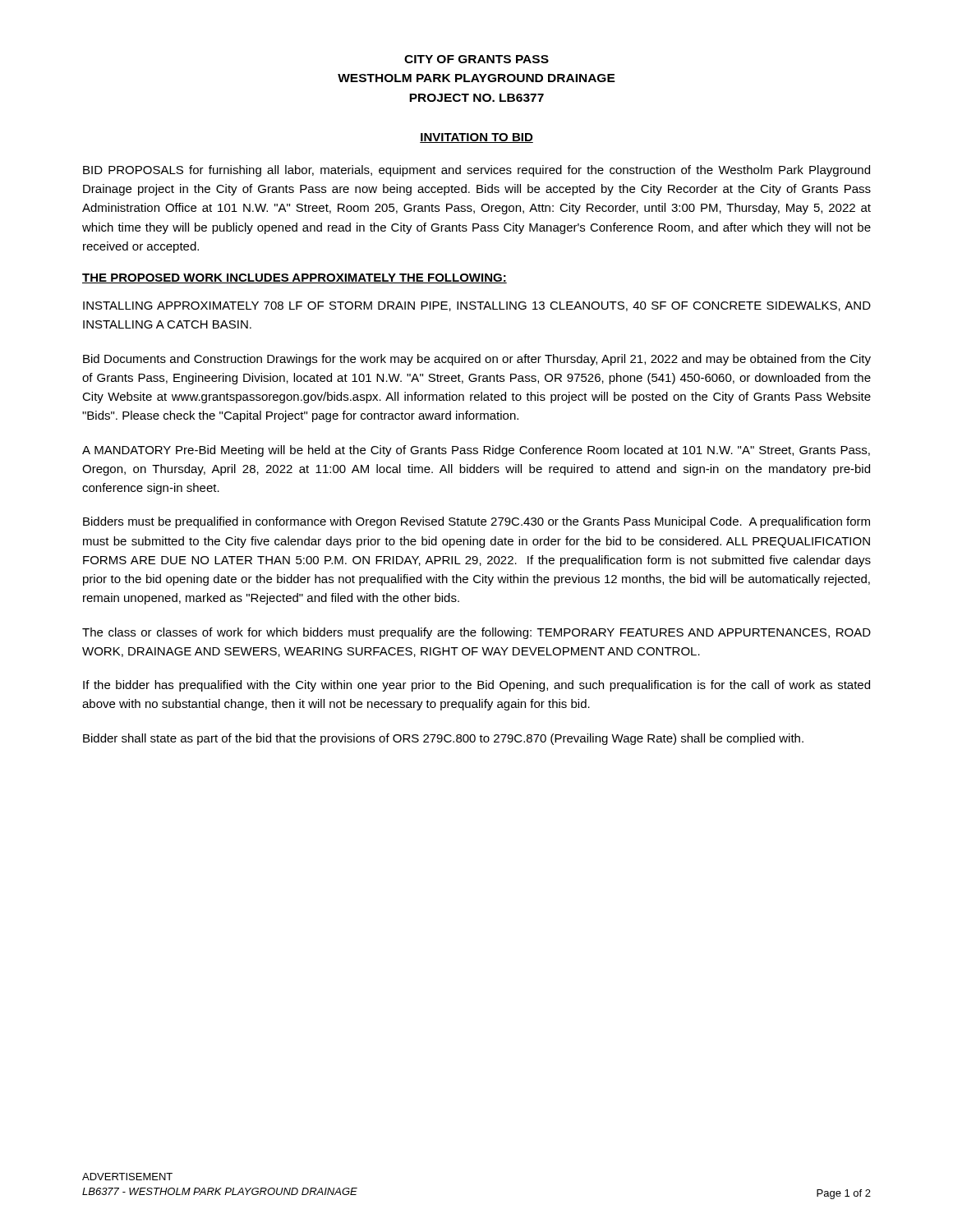Click on the text block starting "Bidder shall state as part of the bid"
This screenshot has height=1232, width=953.
coord(443,738)
